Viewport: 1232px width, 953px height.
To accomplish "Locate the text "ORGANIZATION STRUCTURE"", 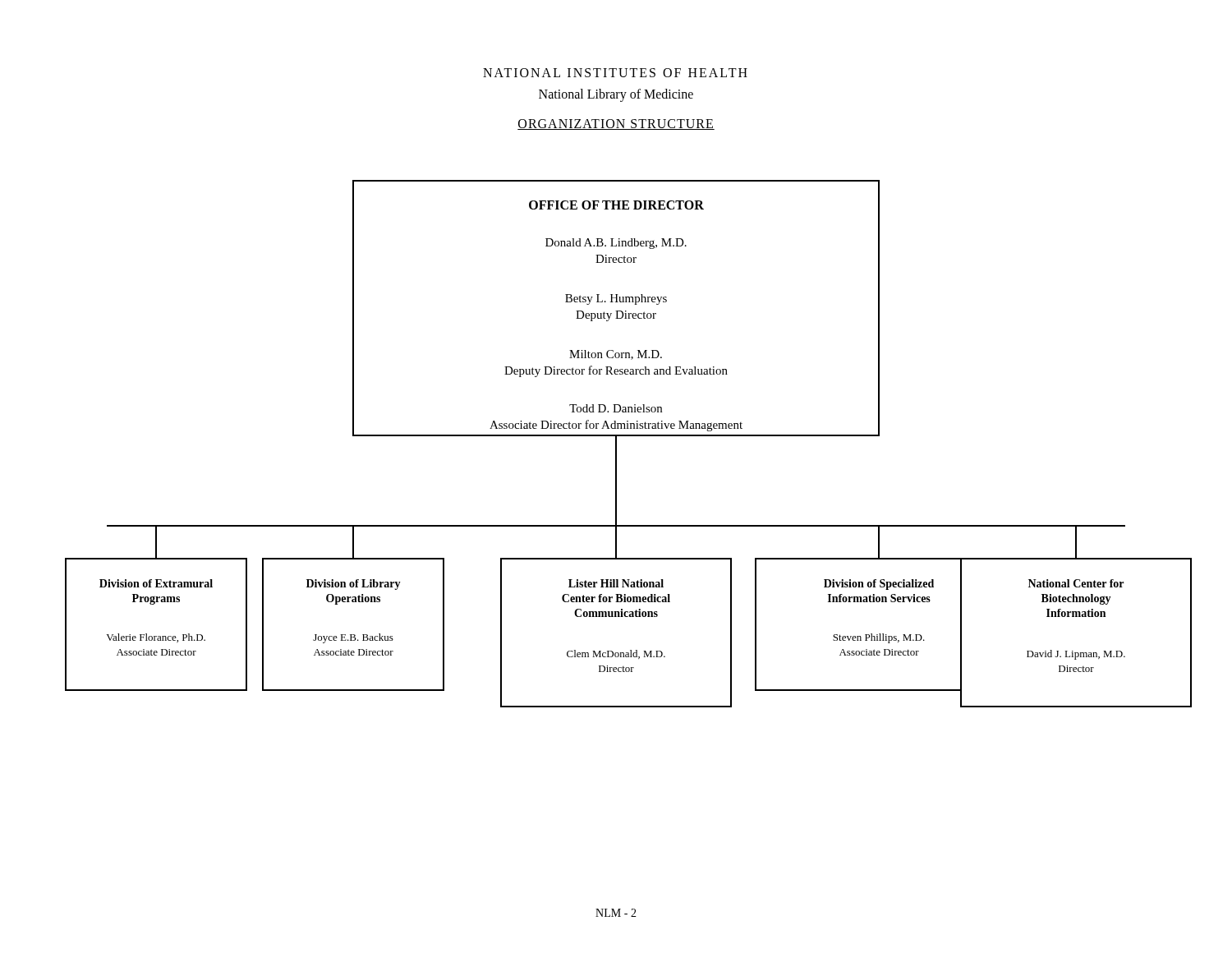I will pos(616,124).
